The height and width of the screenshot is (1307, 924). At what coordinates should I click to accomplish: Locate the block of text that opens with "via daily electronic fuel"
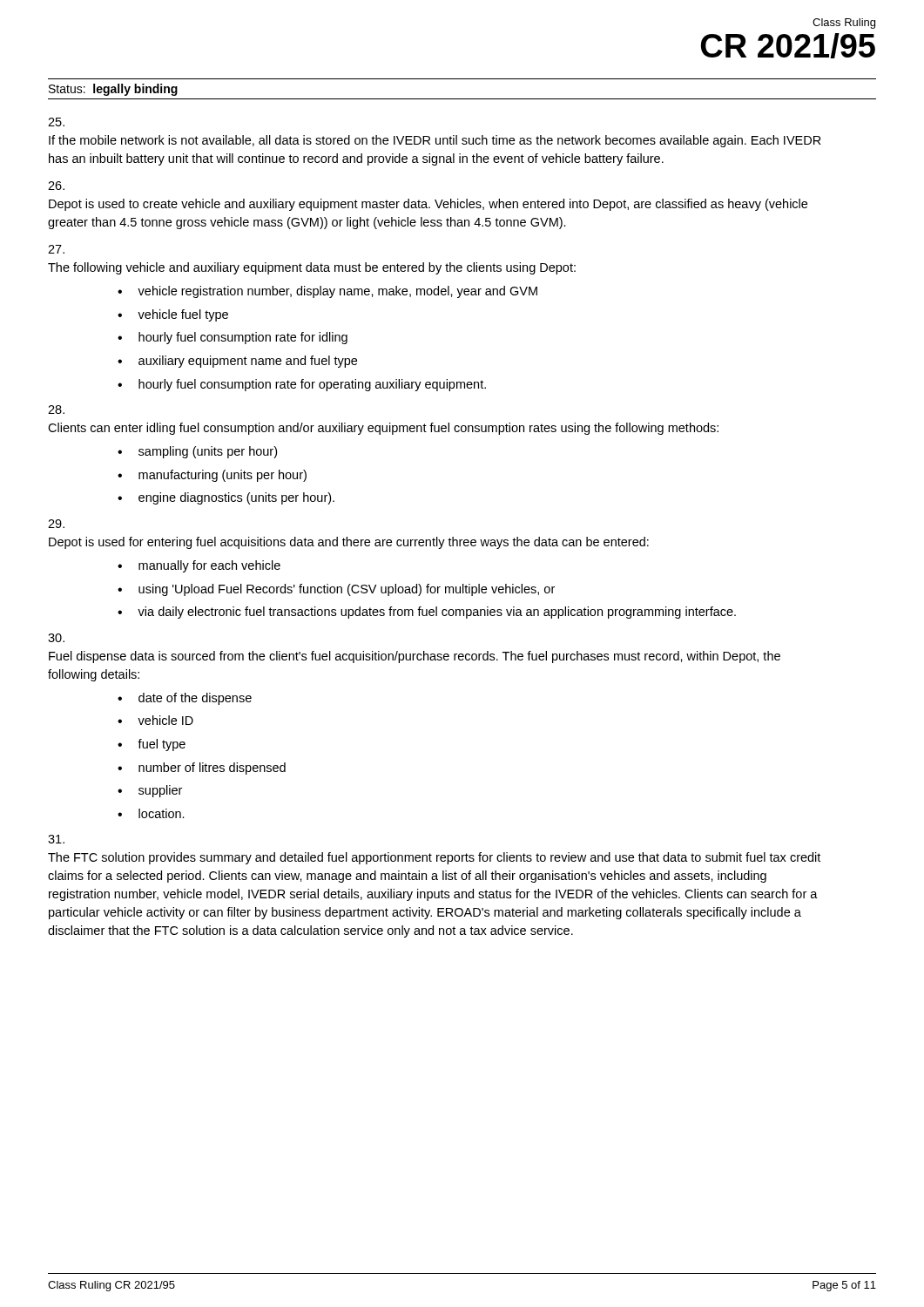438,612
